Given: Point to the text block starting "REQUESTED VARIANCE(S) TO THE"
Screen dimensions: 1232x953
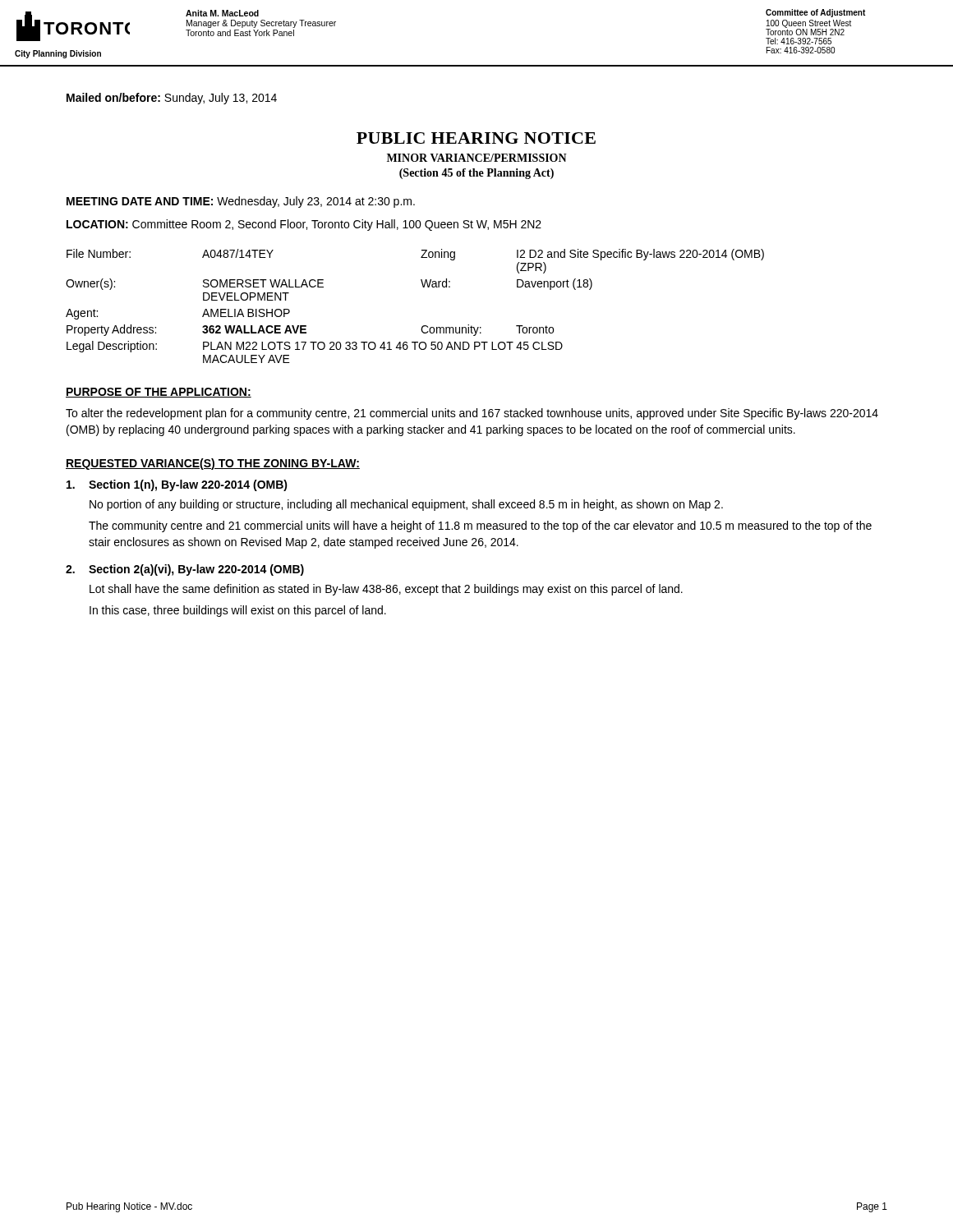Looking at the screenshot, I should (213, 463).
